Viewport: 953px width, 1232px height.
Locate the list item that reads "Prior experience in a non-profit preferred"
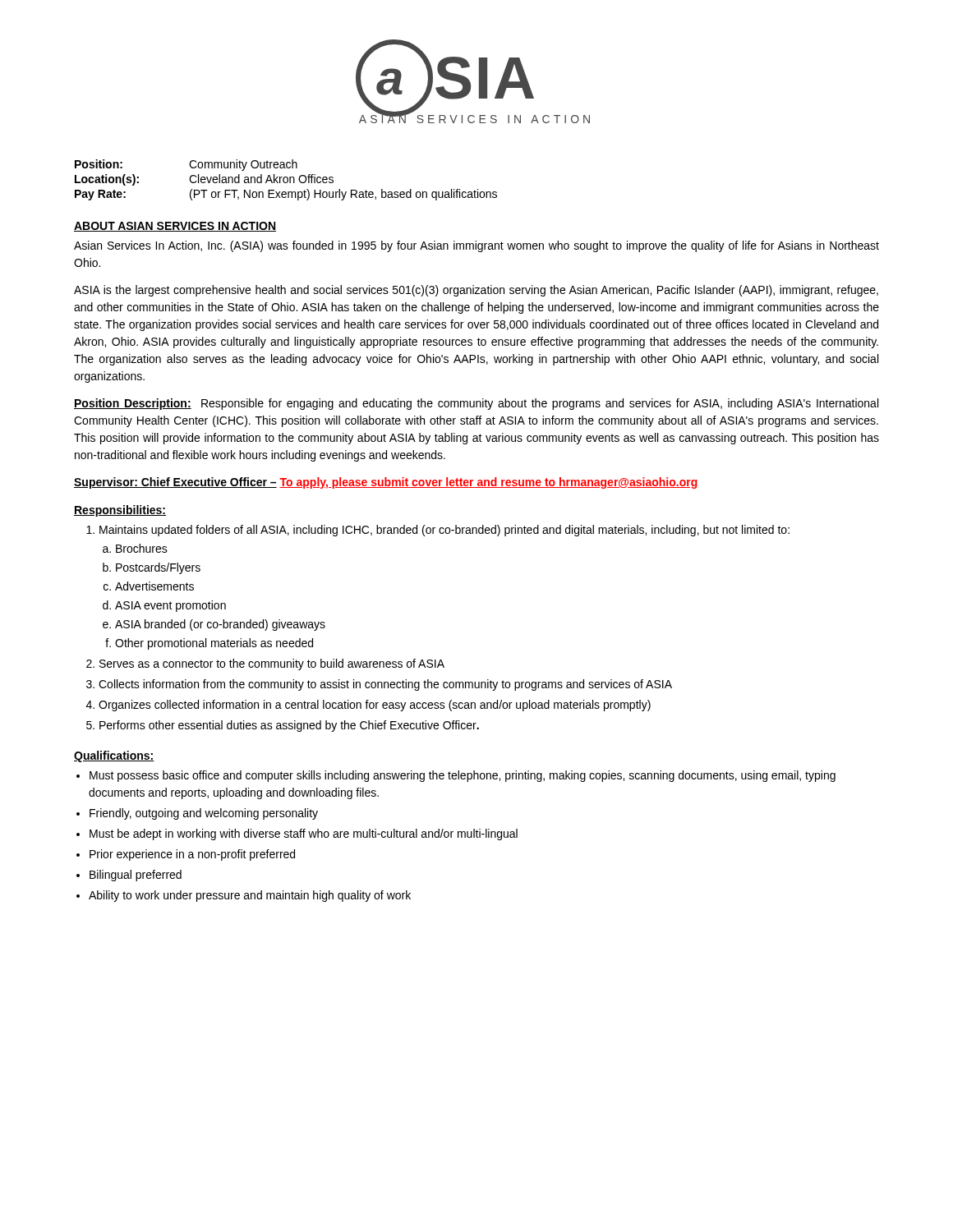(192, 854)
